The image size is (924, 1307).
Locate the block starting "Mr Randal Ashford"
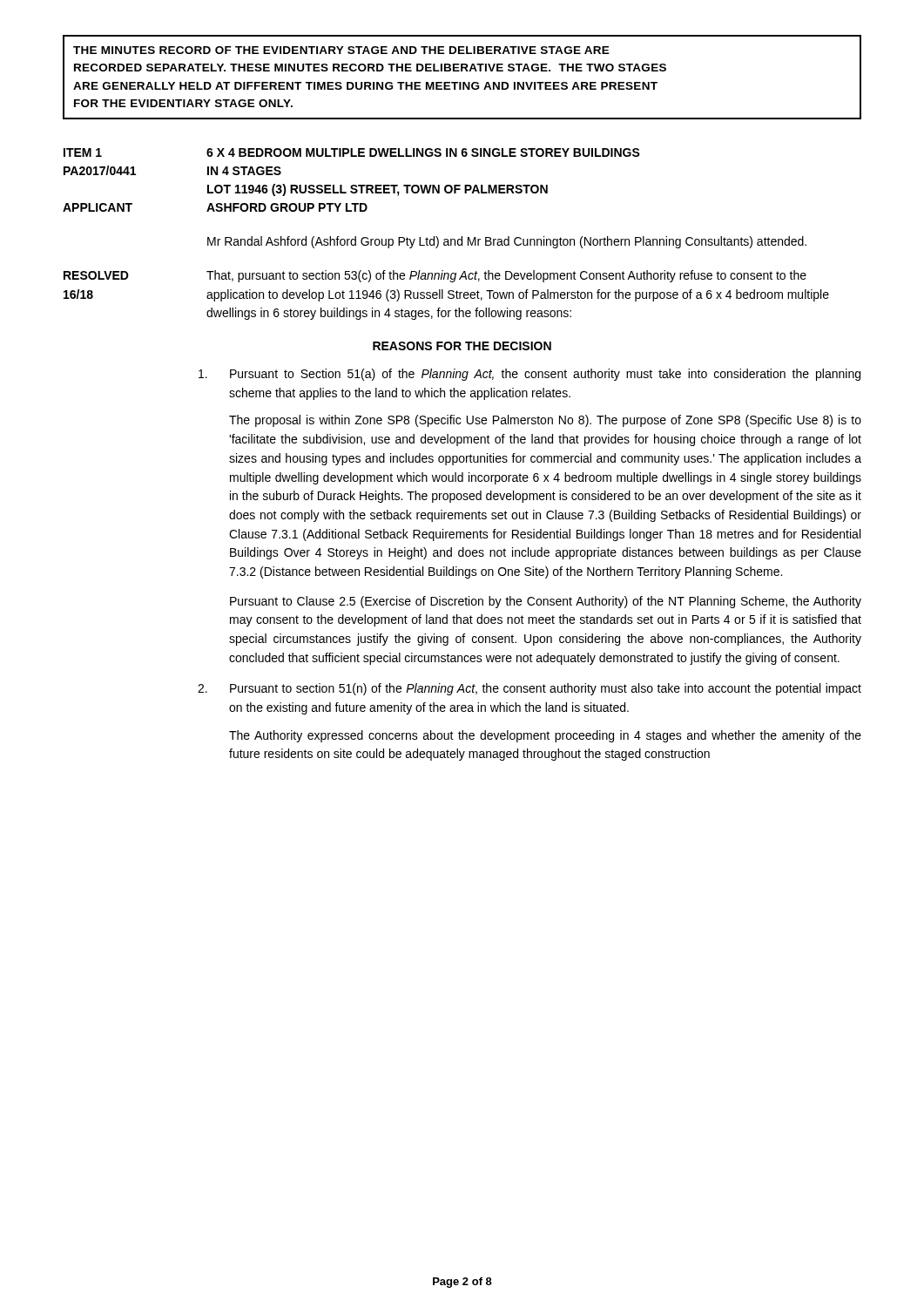click(462, 242)
